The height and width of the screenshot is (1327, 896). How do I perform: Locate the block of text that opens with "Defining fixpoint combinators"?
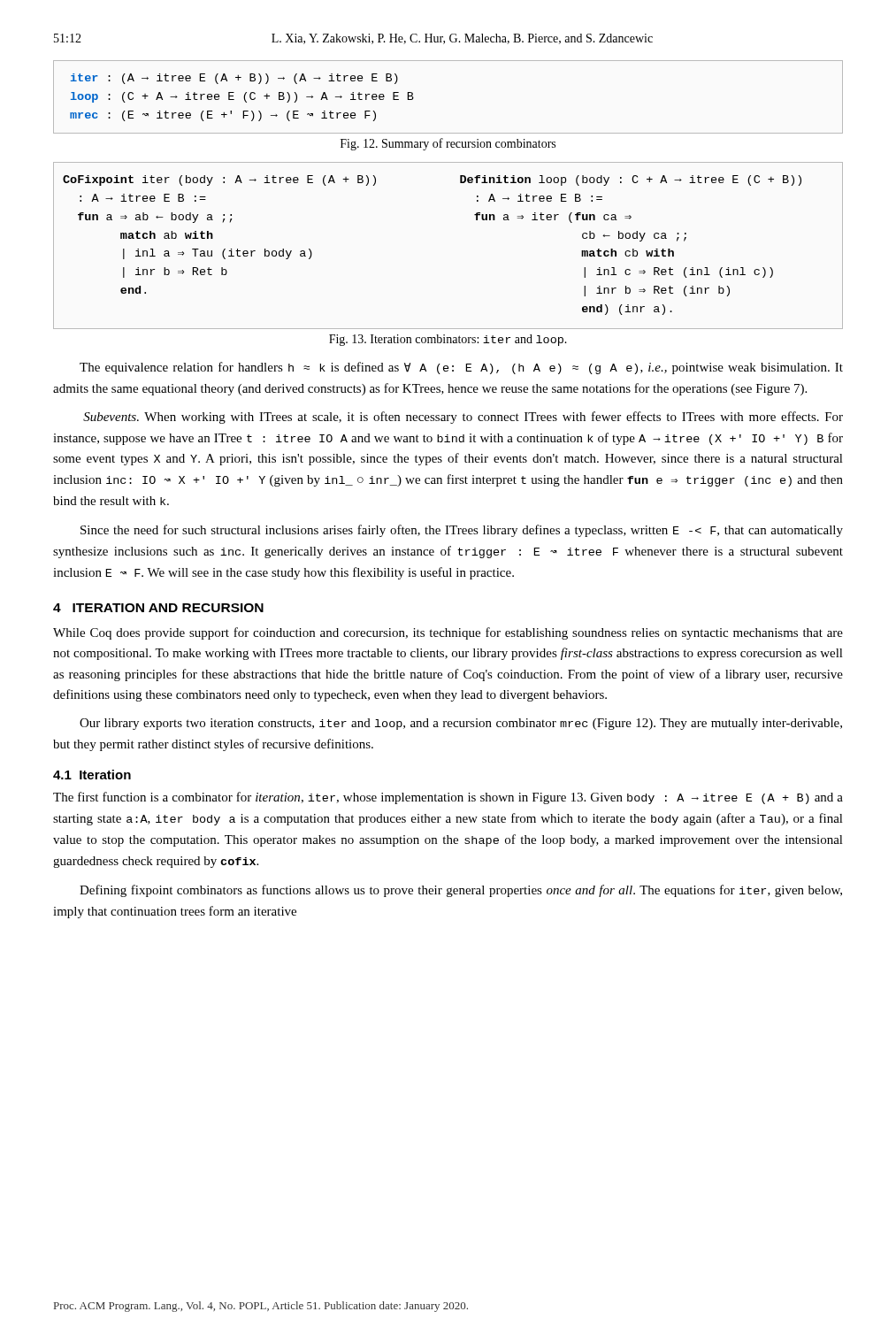click(448, 900)
